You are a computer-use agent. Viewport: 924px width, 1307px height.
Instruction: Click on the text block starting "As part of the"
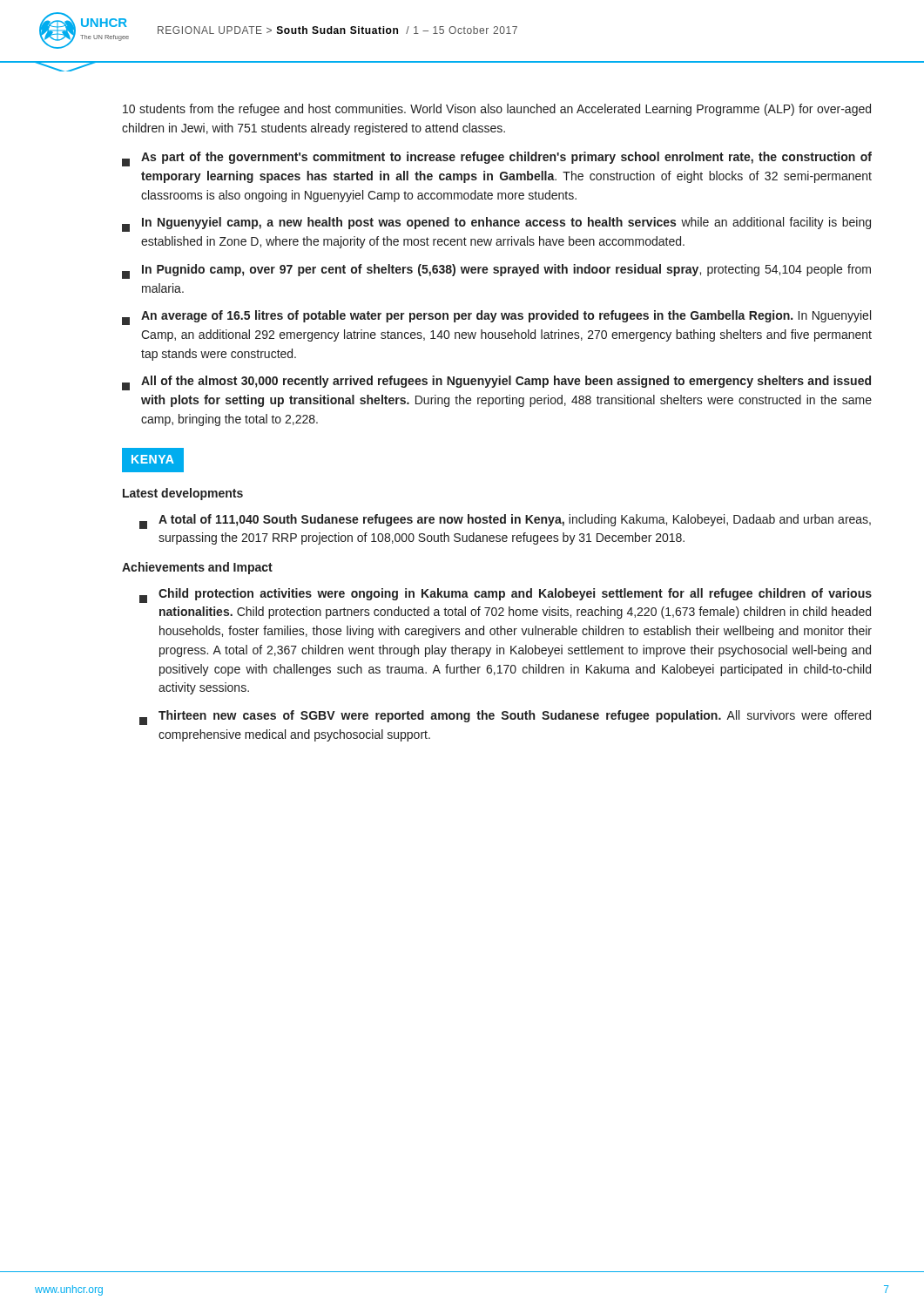click(x=497, y=177)
